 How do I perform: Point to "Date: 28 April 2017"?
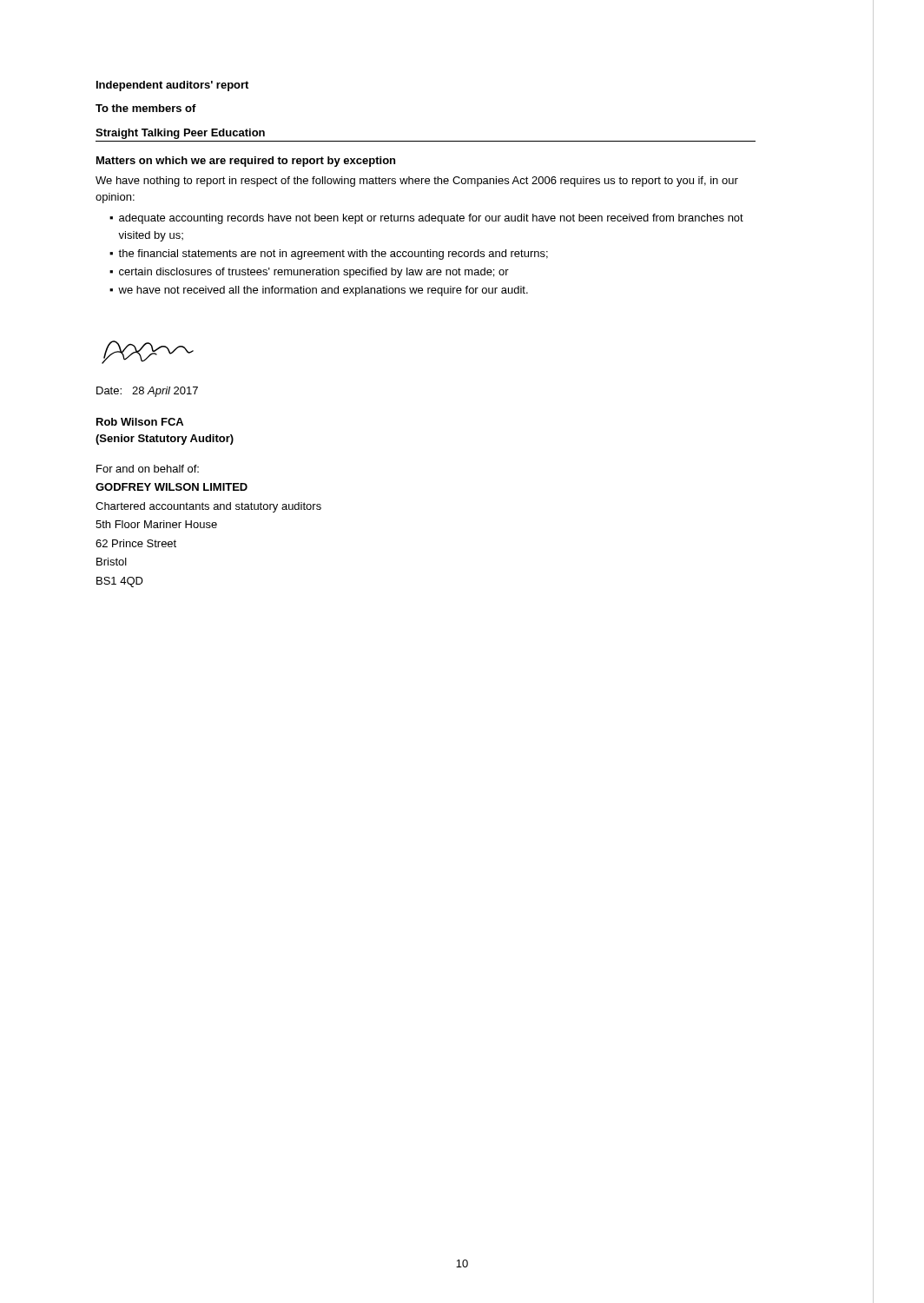point(147,391)
